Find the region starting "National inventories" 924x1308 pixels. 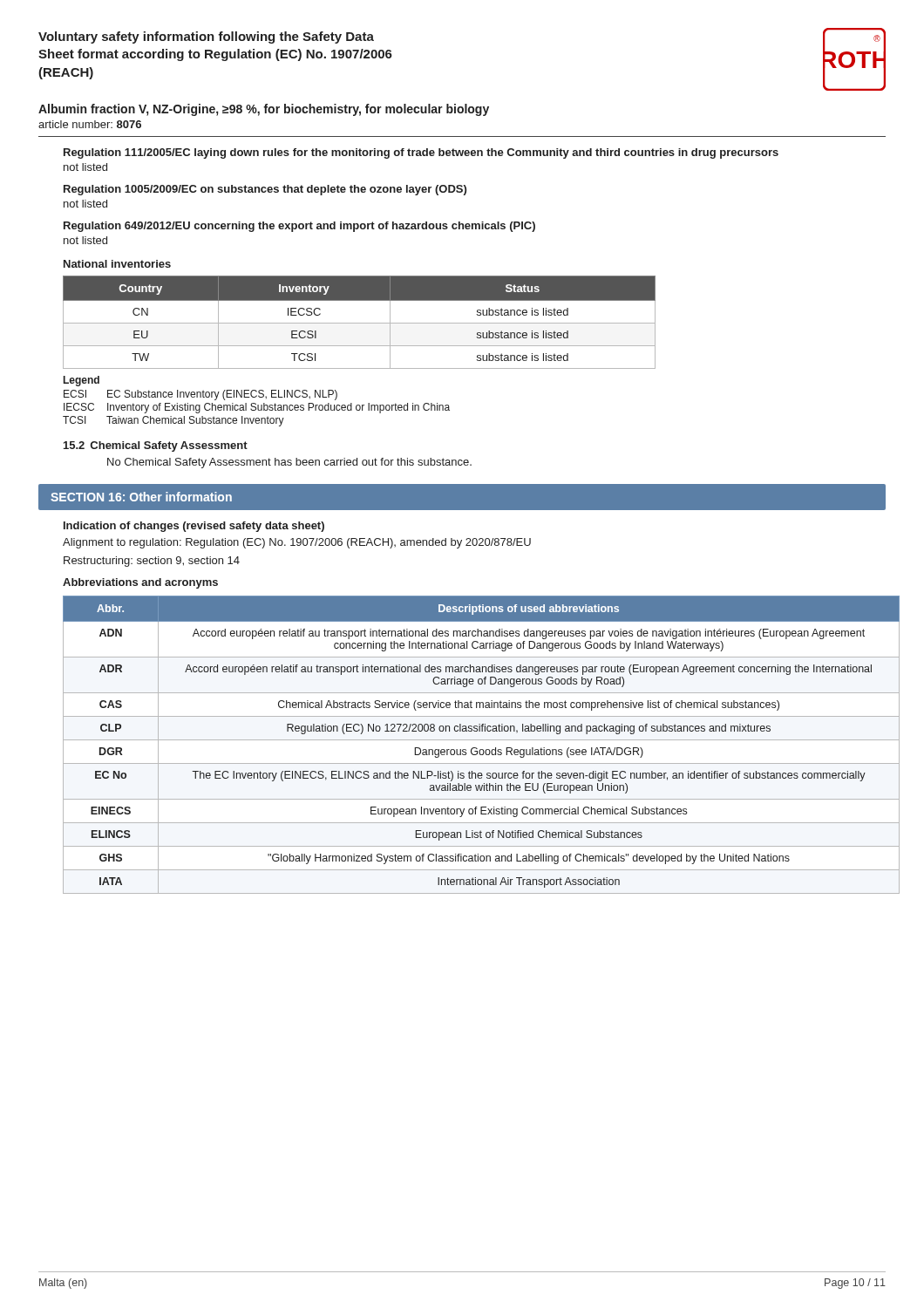coord(117,264)
